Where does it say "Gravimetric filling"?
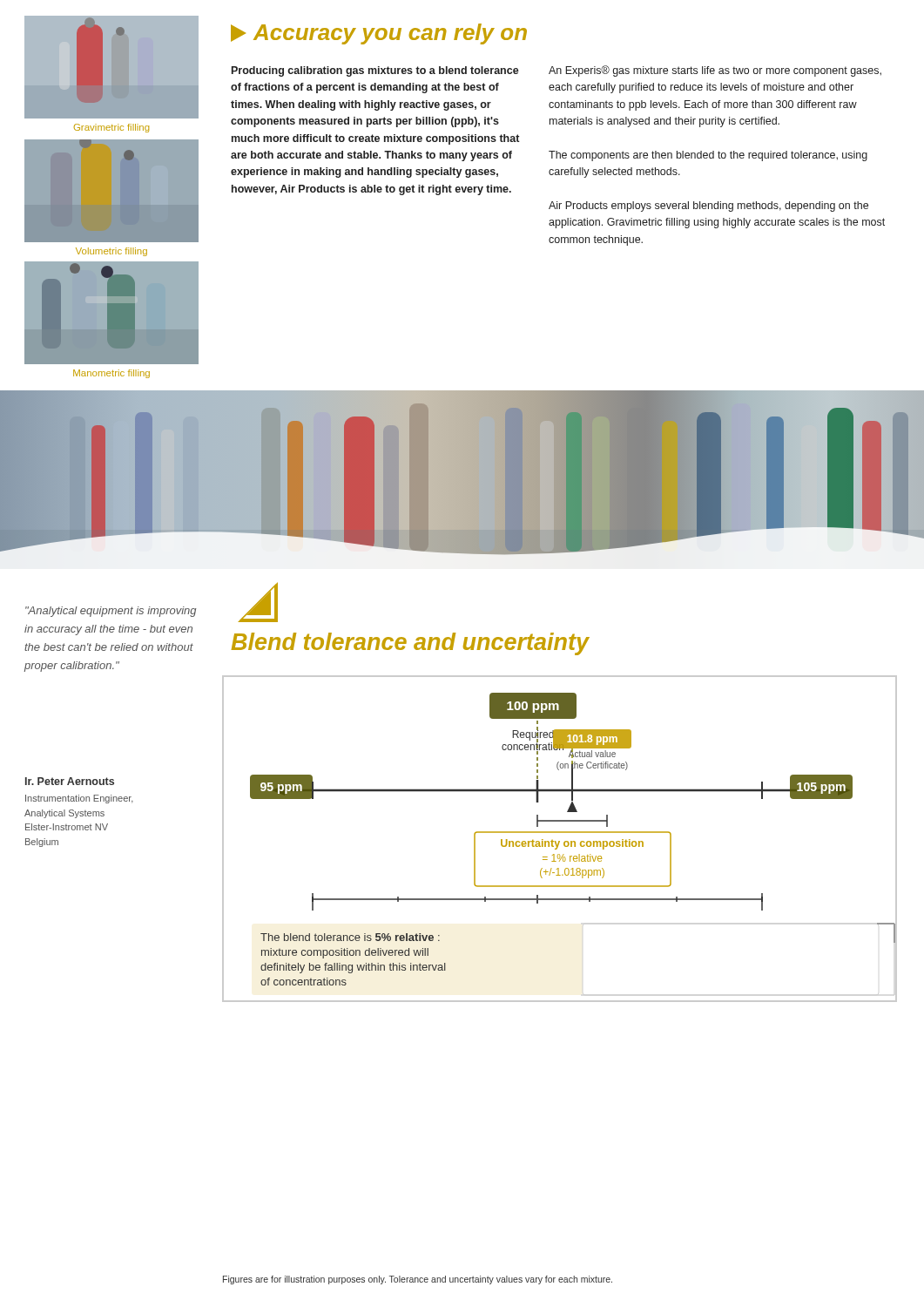Viewport: 924px width, 1307px height. pyautogui.click(x=111, y=127)
